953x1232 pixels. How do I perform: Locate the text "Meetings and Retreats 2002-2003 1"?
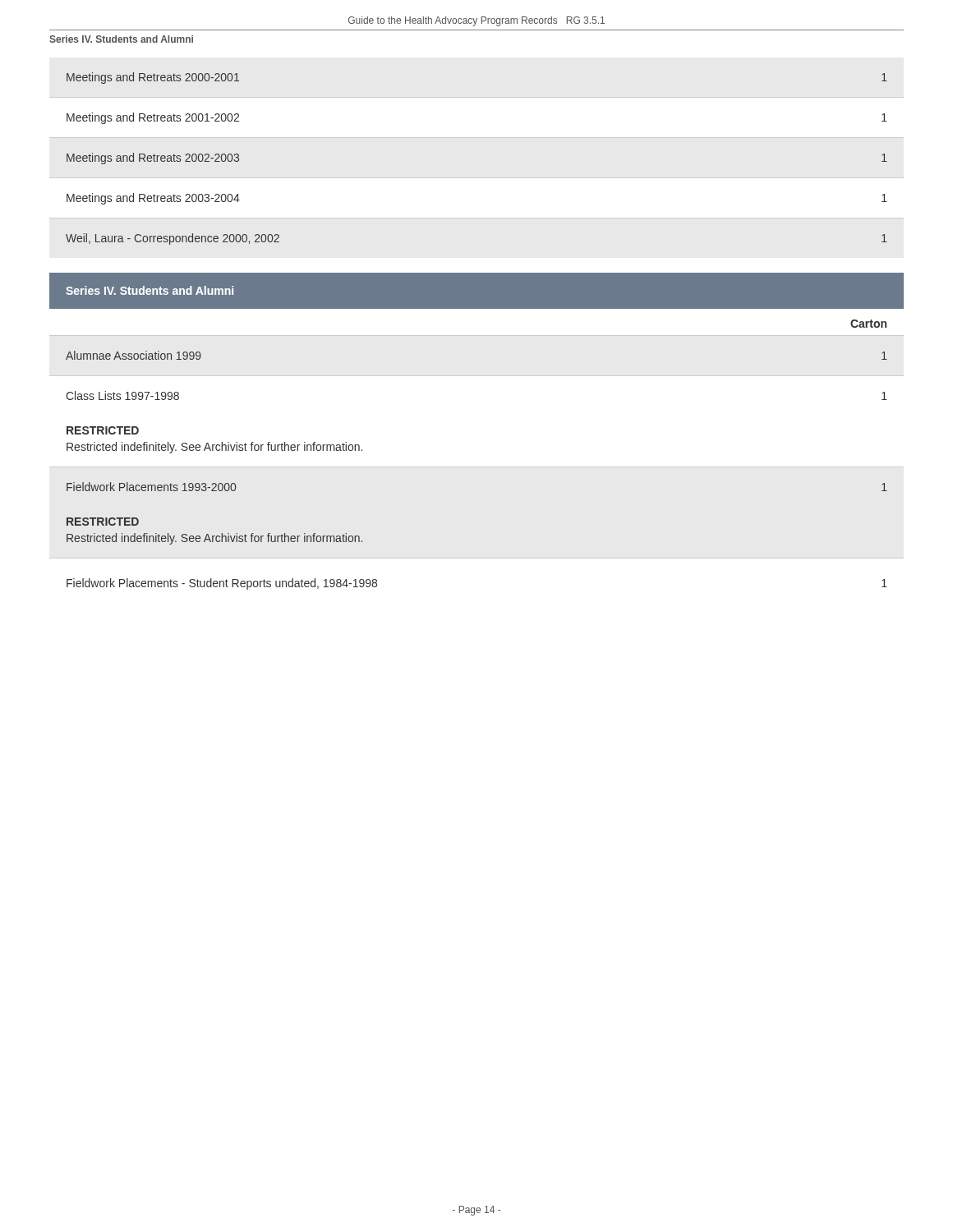157,158
